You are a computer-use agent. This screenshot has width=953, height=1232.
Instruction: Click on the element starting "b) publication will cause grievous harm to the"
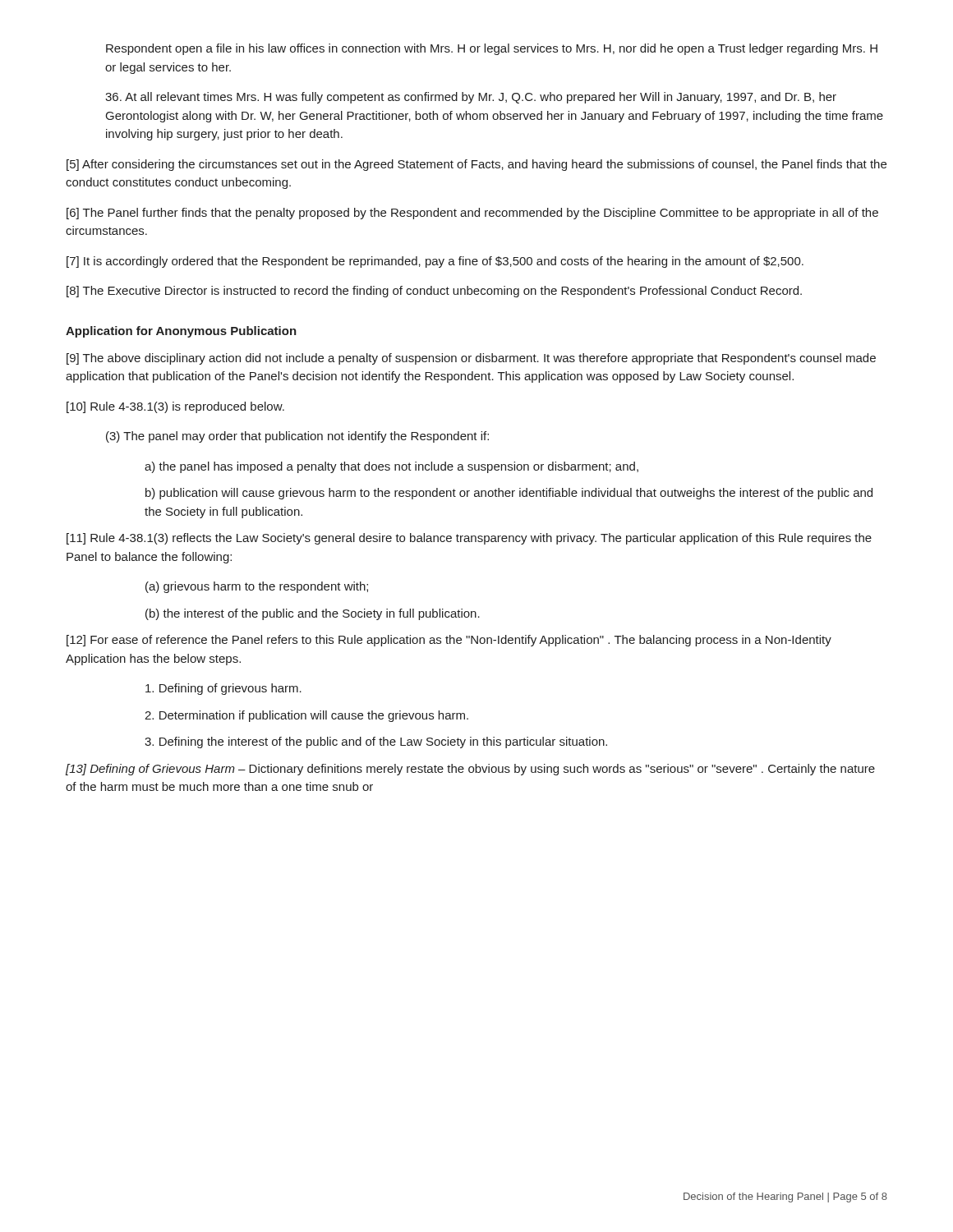[x=516, y=502]
